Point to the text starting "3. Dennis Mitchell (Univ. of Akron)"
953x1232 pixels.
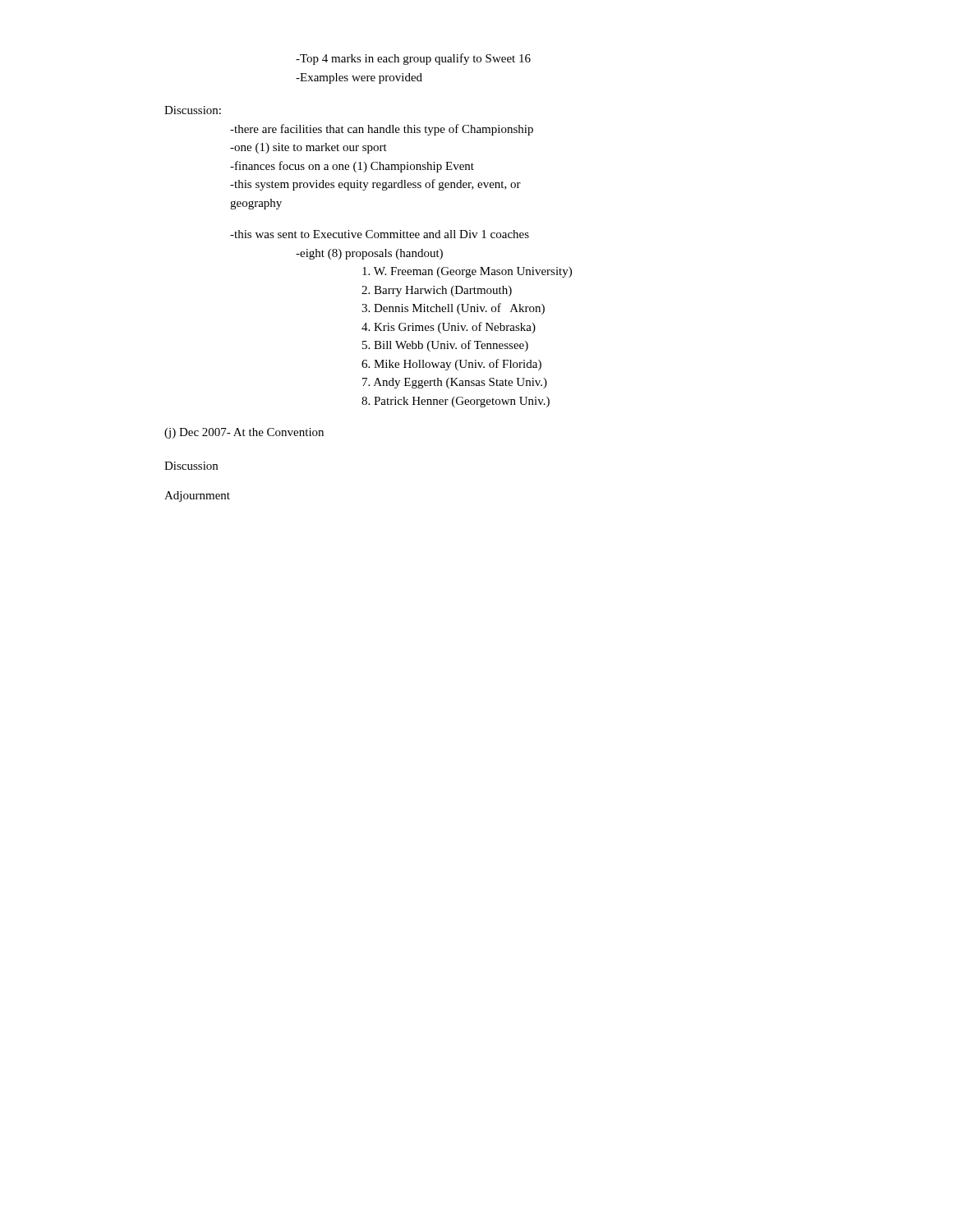click(x=453, y=308)
